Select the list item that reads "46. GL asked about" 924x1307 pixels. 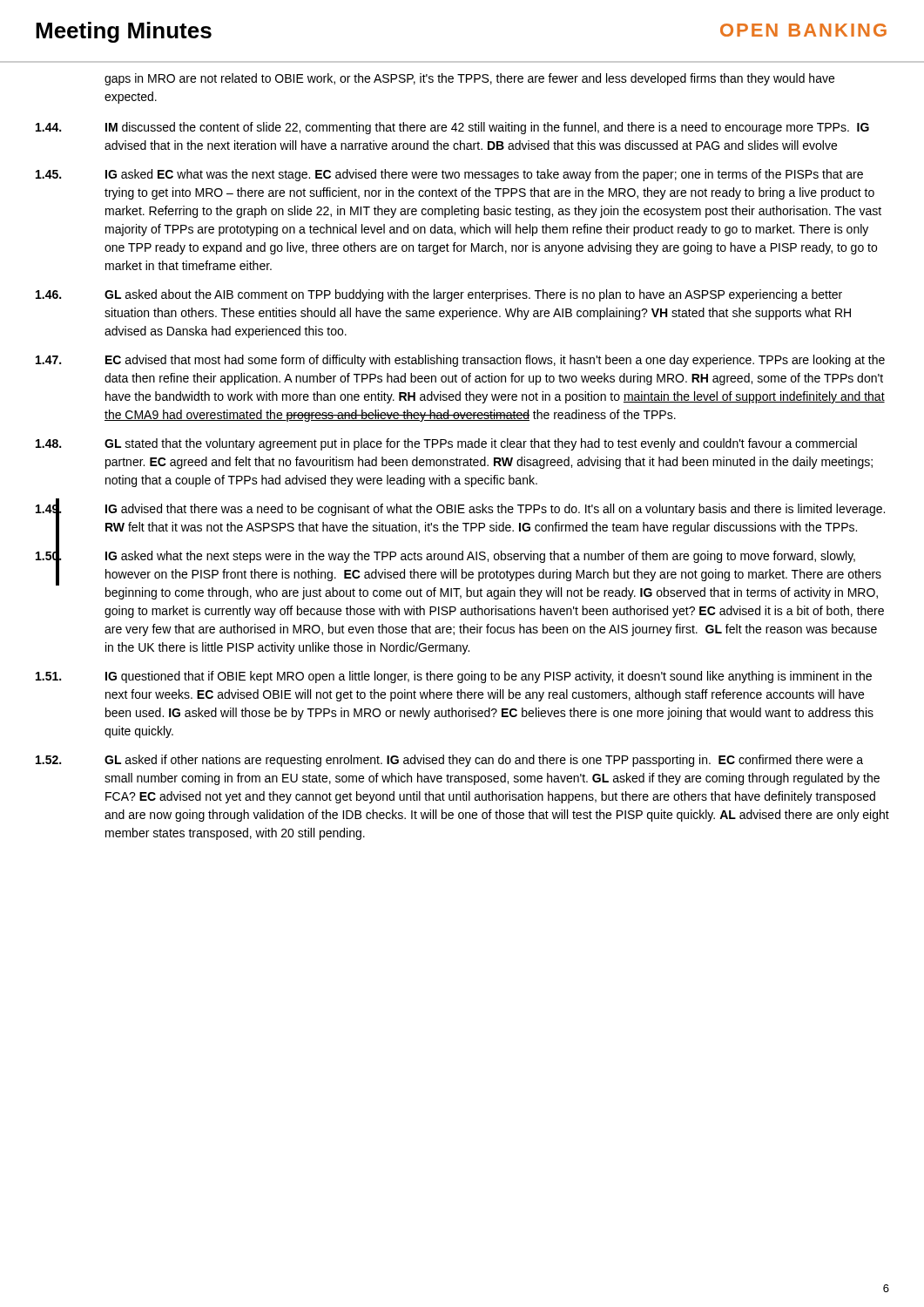pos(462,313)
